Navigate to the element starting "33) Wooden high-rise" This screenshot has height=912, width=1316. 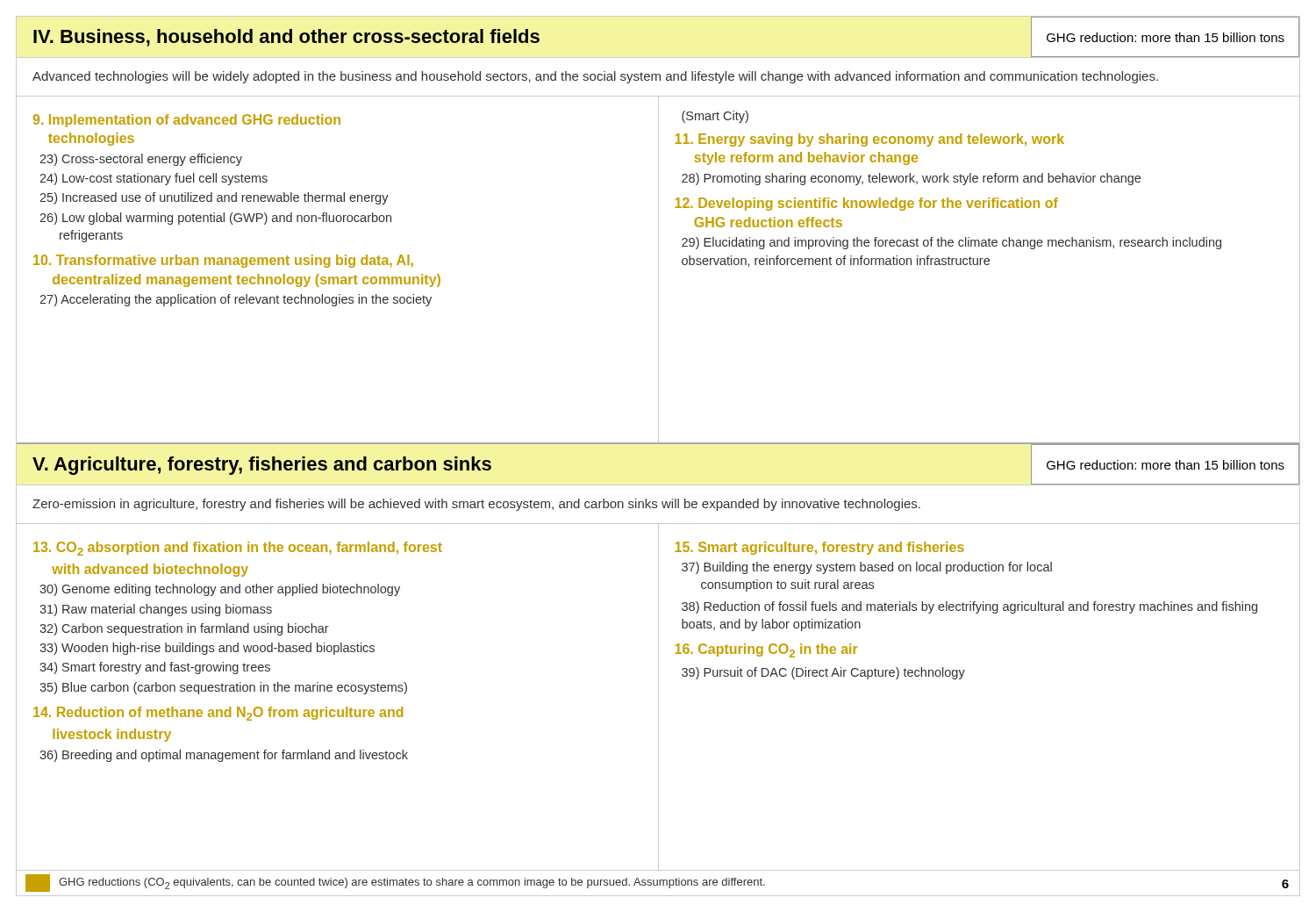coord(207,648)
